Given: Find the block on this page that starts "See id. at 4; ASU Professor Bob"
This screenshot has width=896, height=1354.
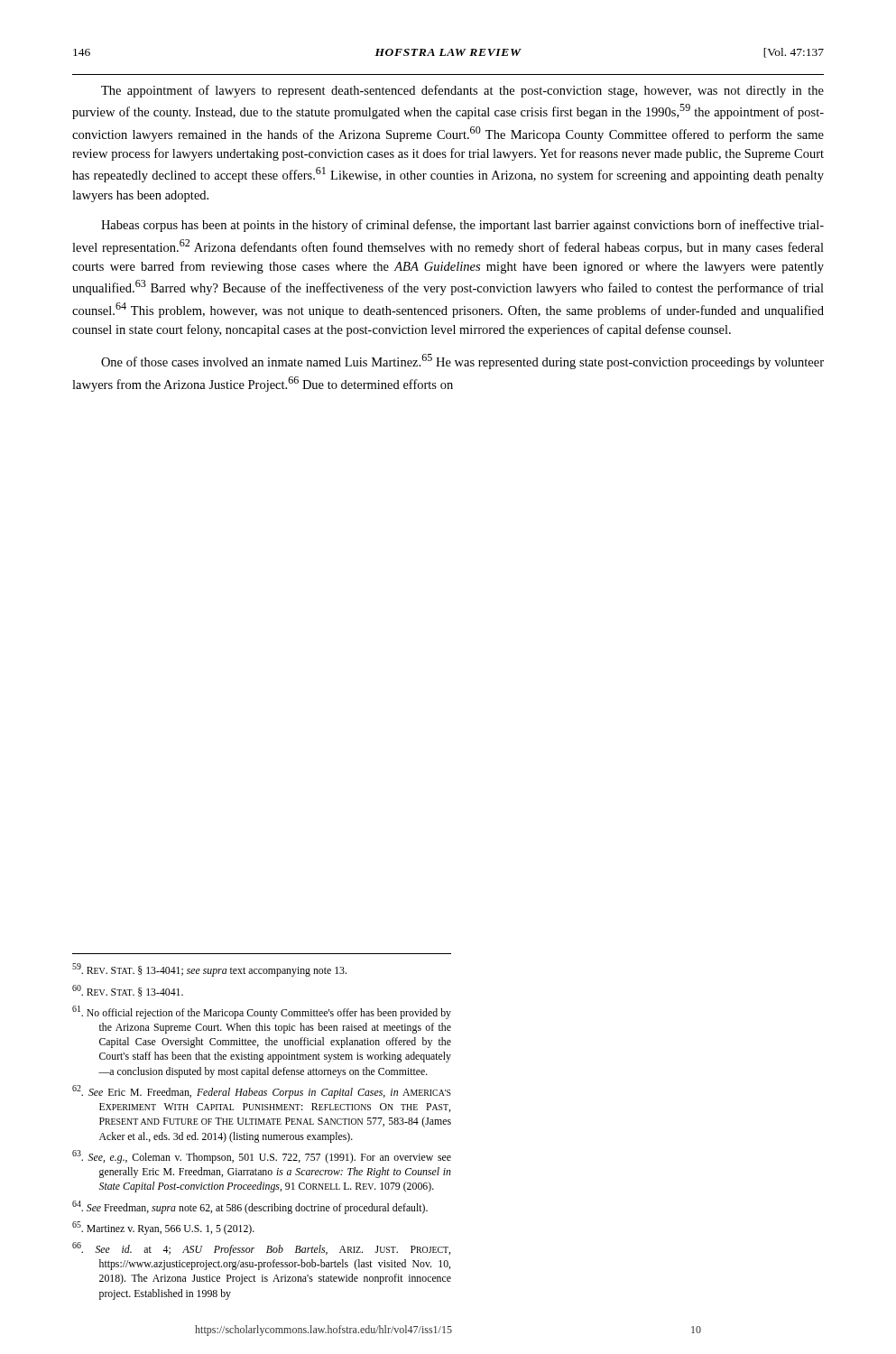Looking at the screenshot, I should [x=262, y=1270].
